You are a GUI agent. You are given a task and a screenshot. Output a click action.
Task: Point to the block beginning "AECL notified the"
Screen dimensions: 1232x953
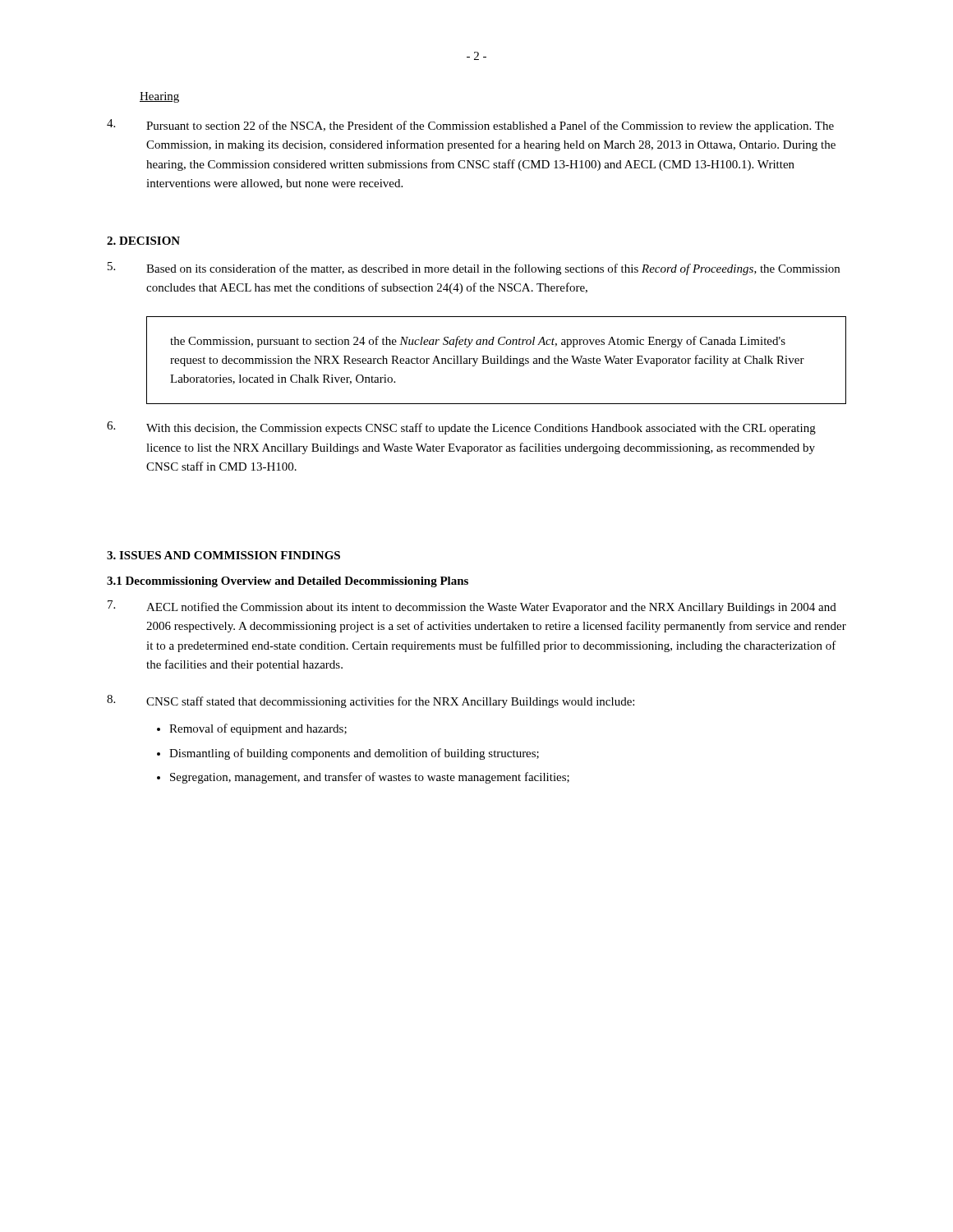click(476, 636)
